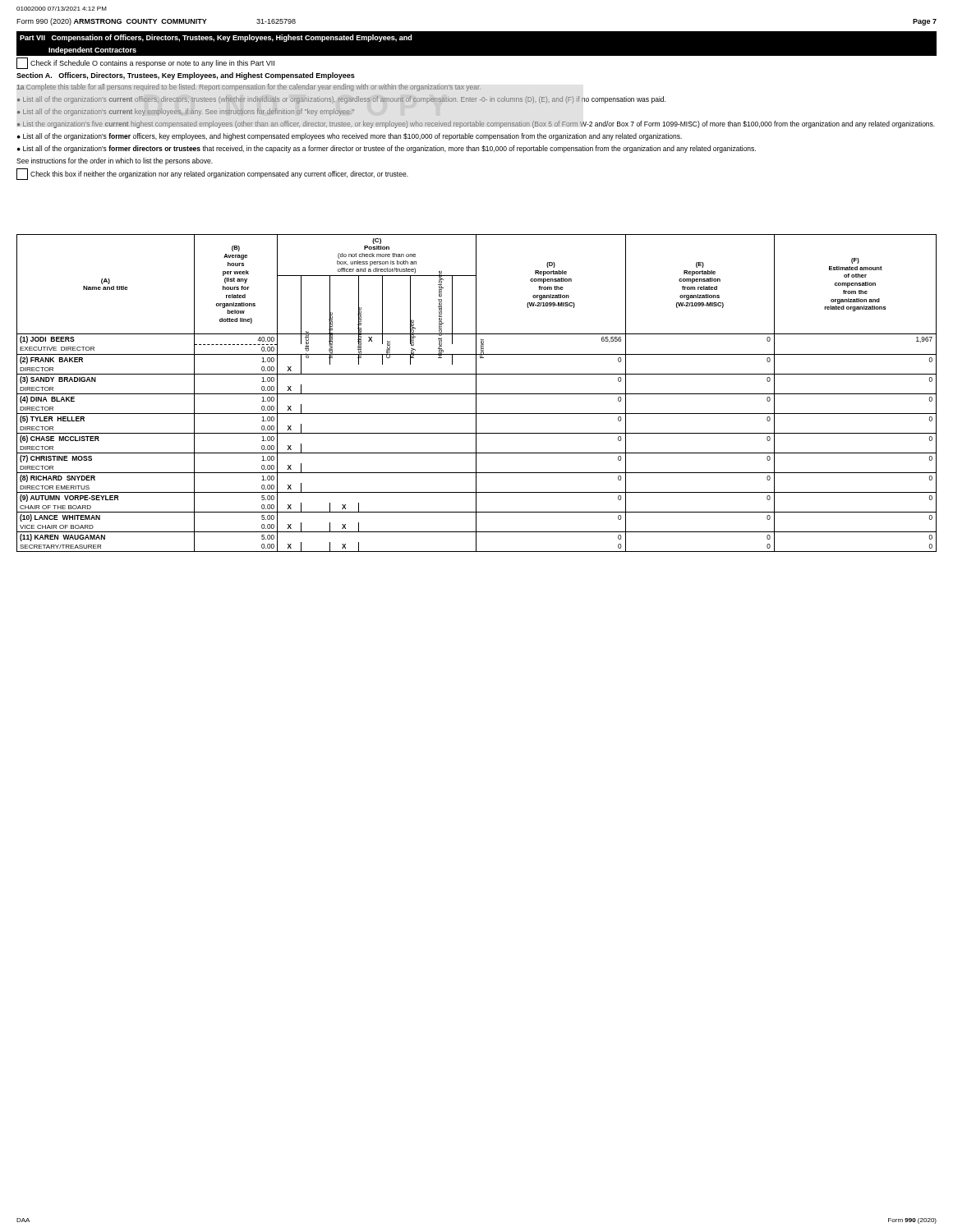The height and width of the screenshot is (1232, 953).
Task: Find the section header that says "Part VII Compensation of Officers,"
Action: click(216, 38)
